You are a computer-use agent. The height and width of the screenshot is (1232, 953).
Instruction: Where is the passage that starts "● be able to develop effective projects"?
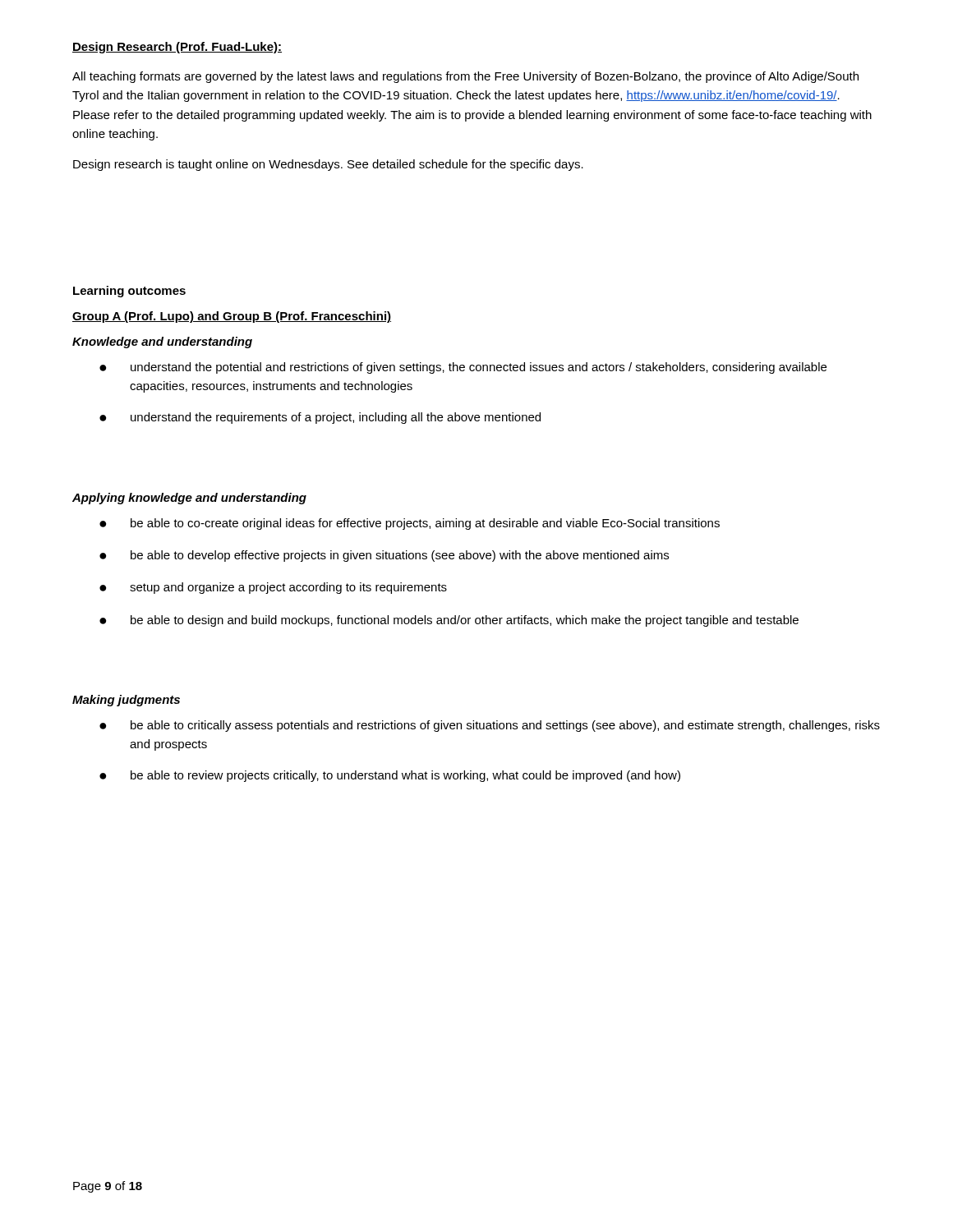[x=490, y=556]
